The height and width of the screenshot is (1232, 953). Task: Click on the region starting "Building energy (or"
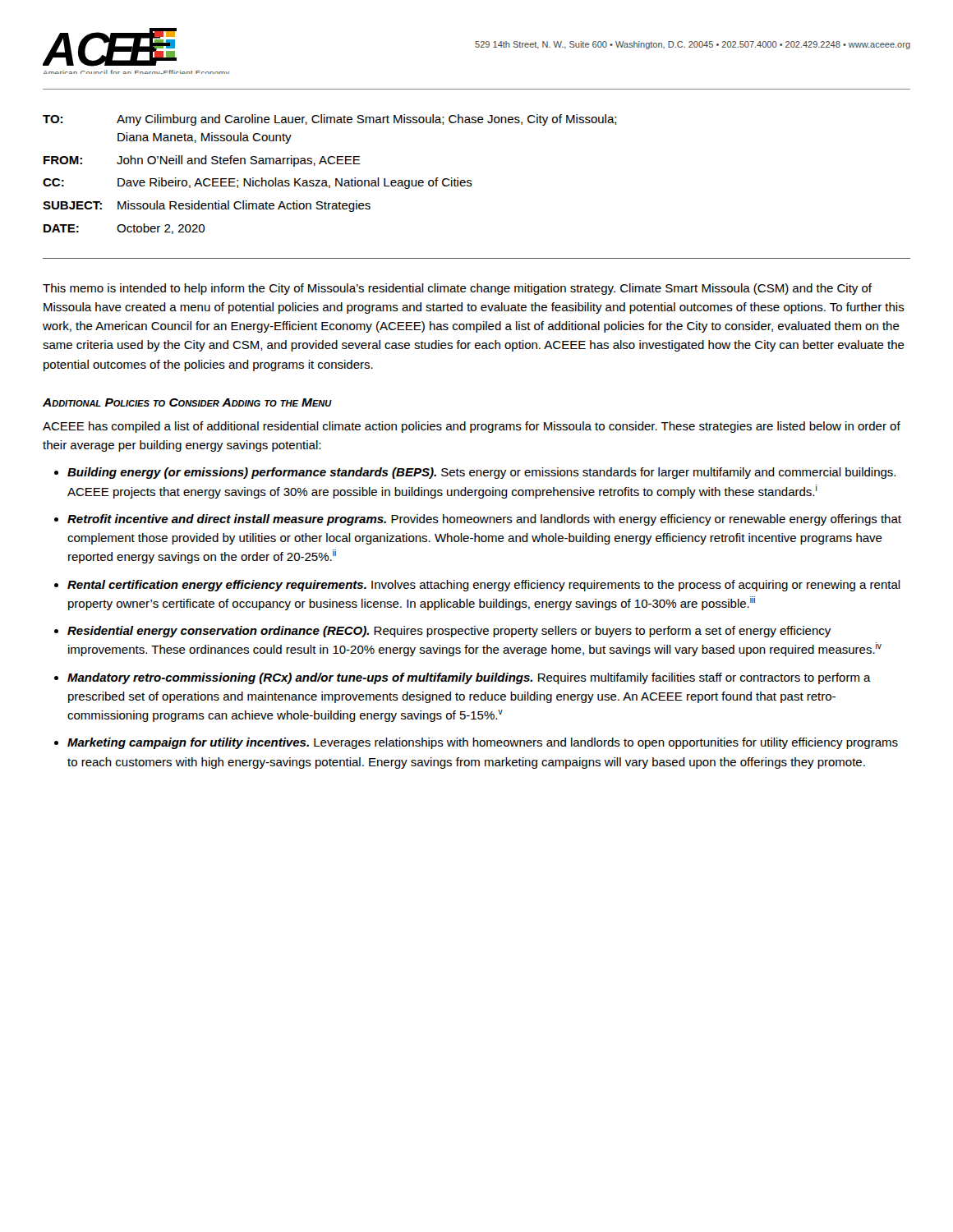[x=482, y=482]
